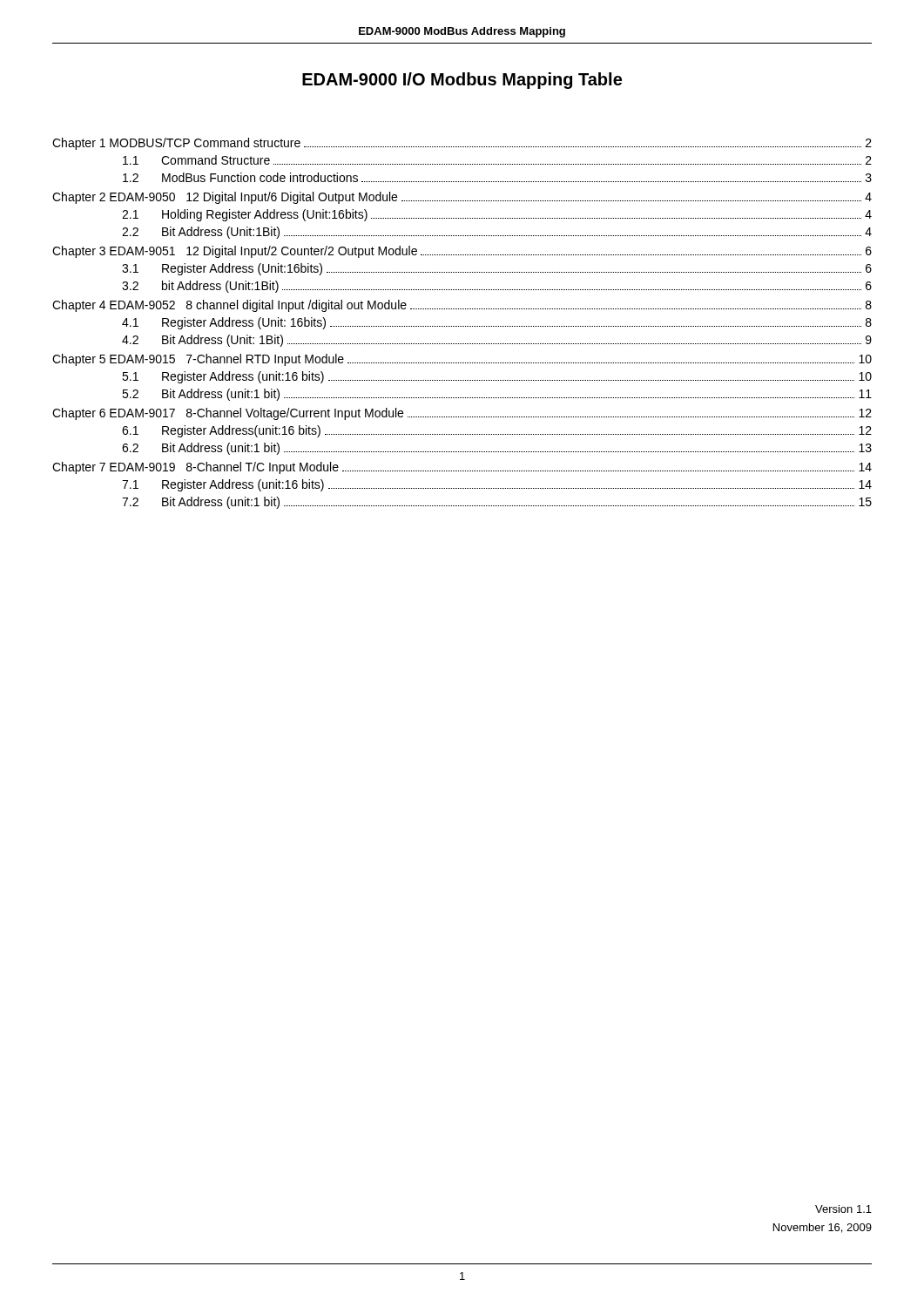The image size is (924, 1307).
Task: Point to the block beginning "5.1 Register Address"
Action: (x=497, y=376)
